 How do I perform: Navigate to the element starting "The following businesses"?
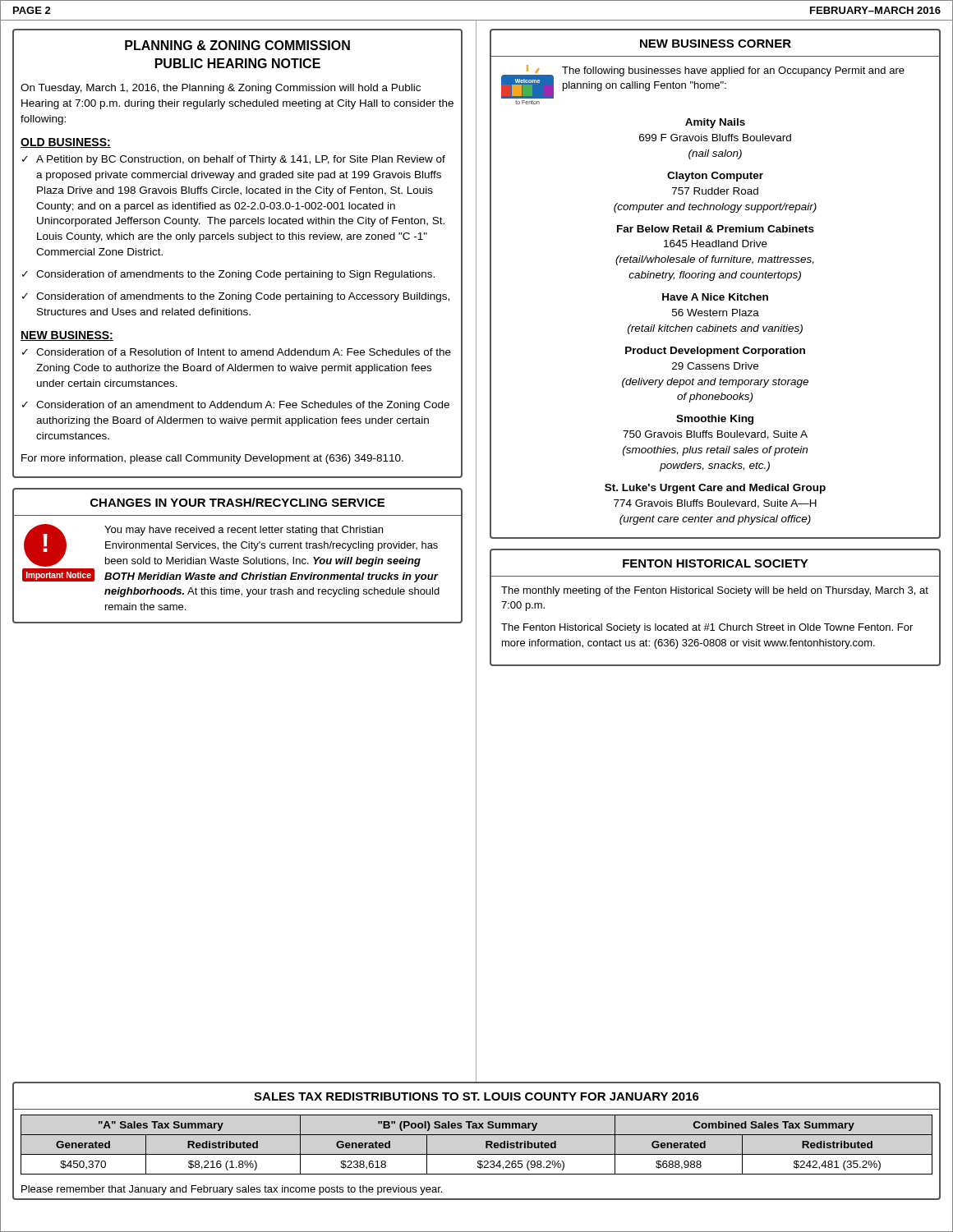pos(733,78)
